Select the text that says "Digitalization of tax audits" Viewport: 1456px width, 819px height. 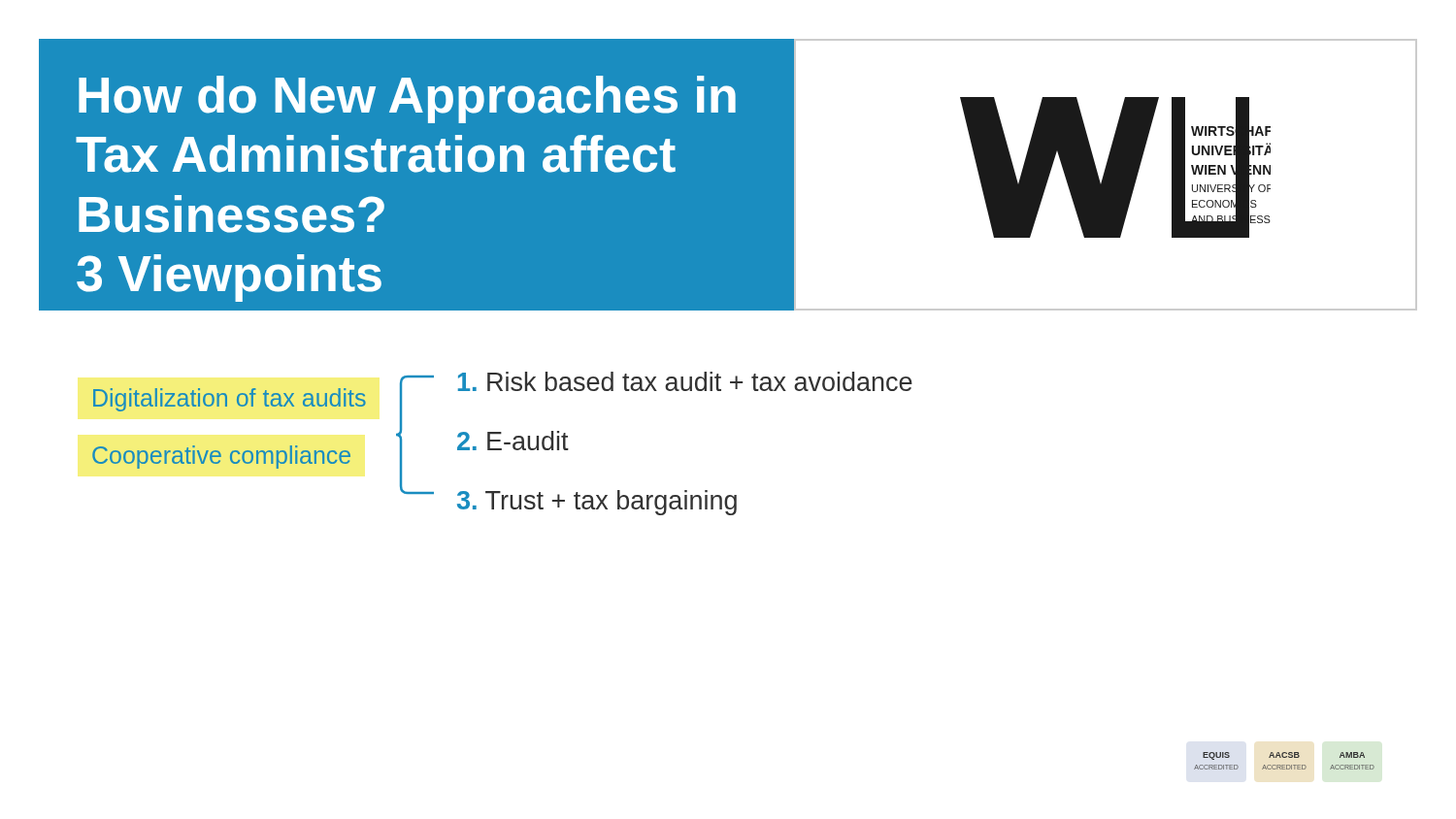[x=229, y=398]
